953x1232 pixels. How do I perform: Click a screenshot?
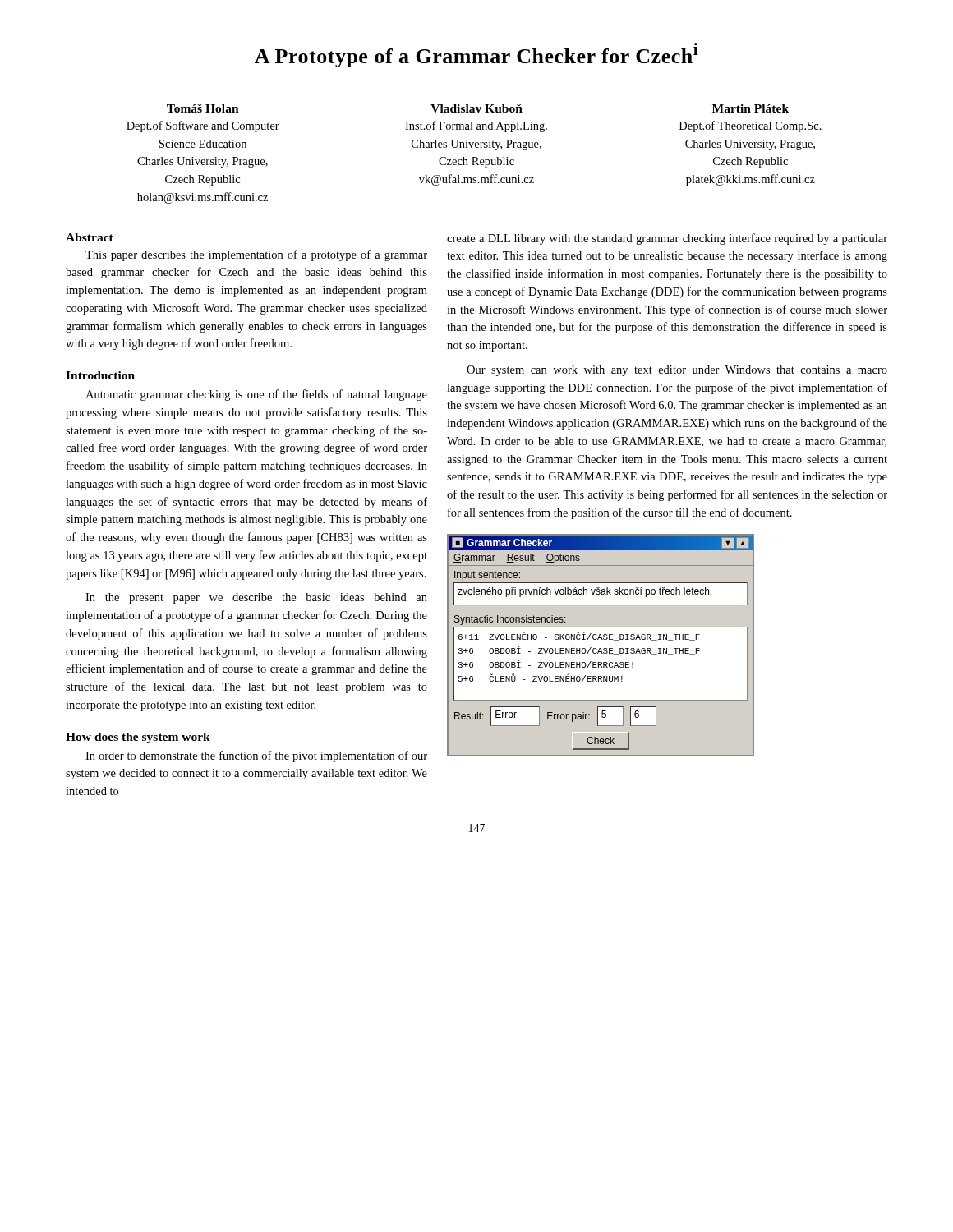pyautogui.click(x=667, y=645)
